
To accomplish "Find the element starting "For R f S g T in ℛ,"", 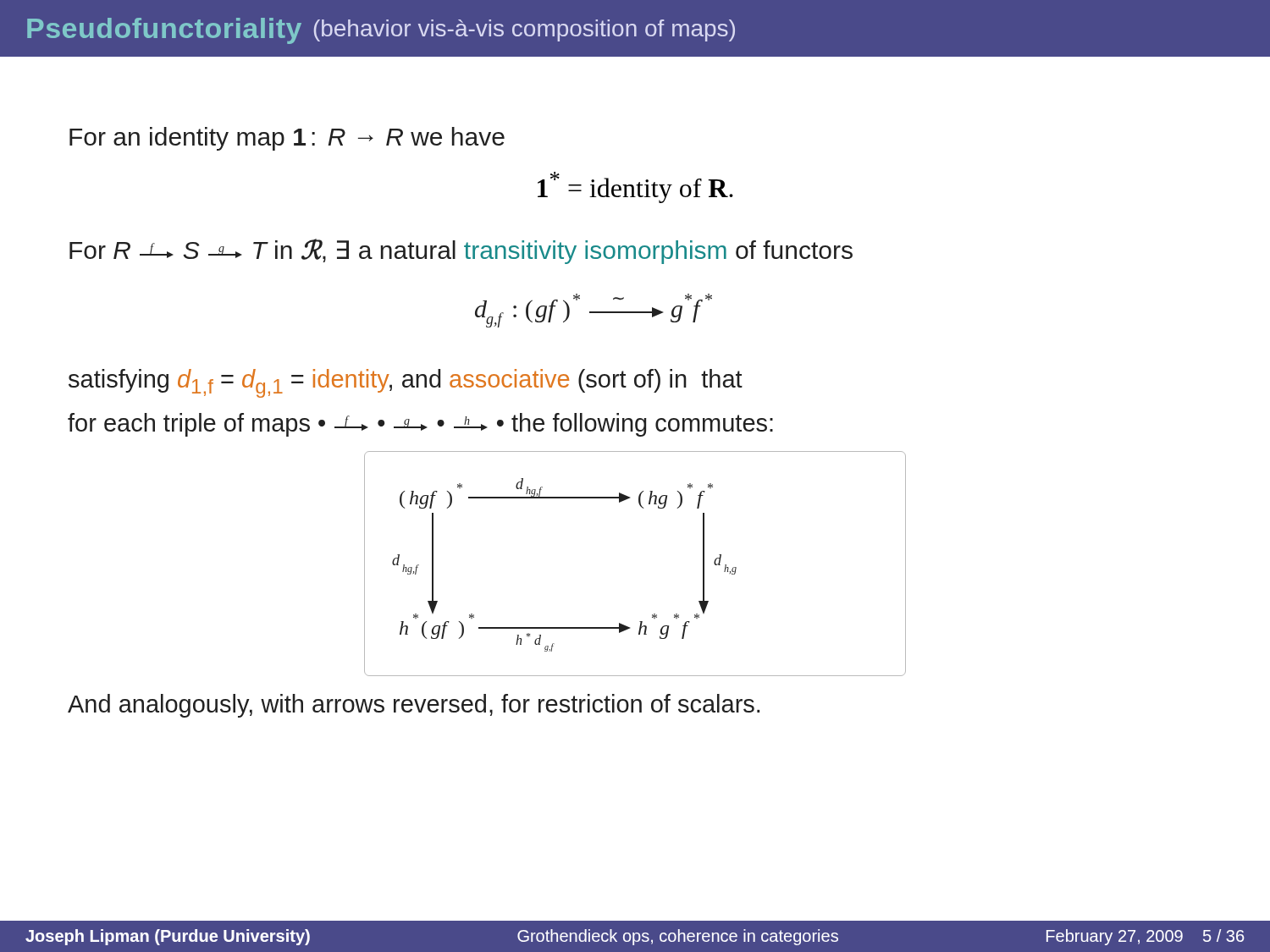I will tap(461, 250).
